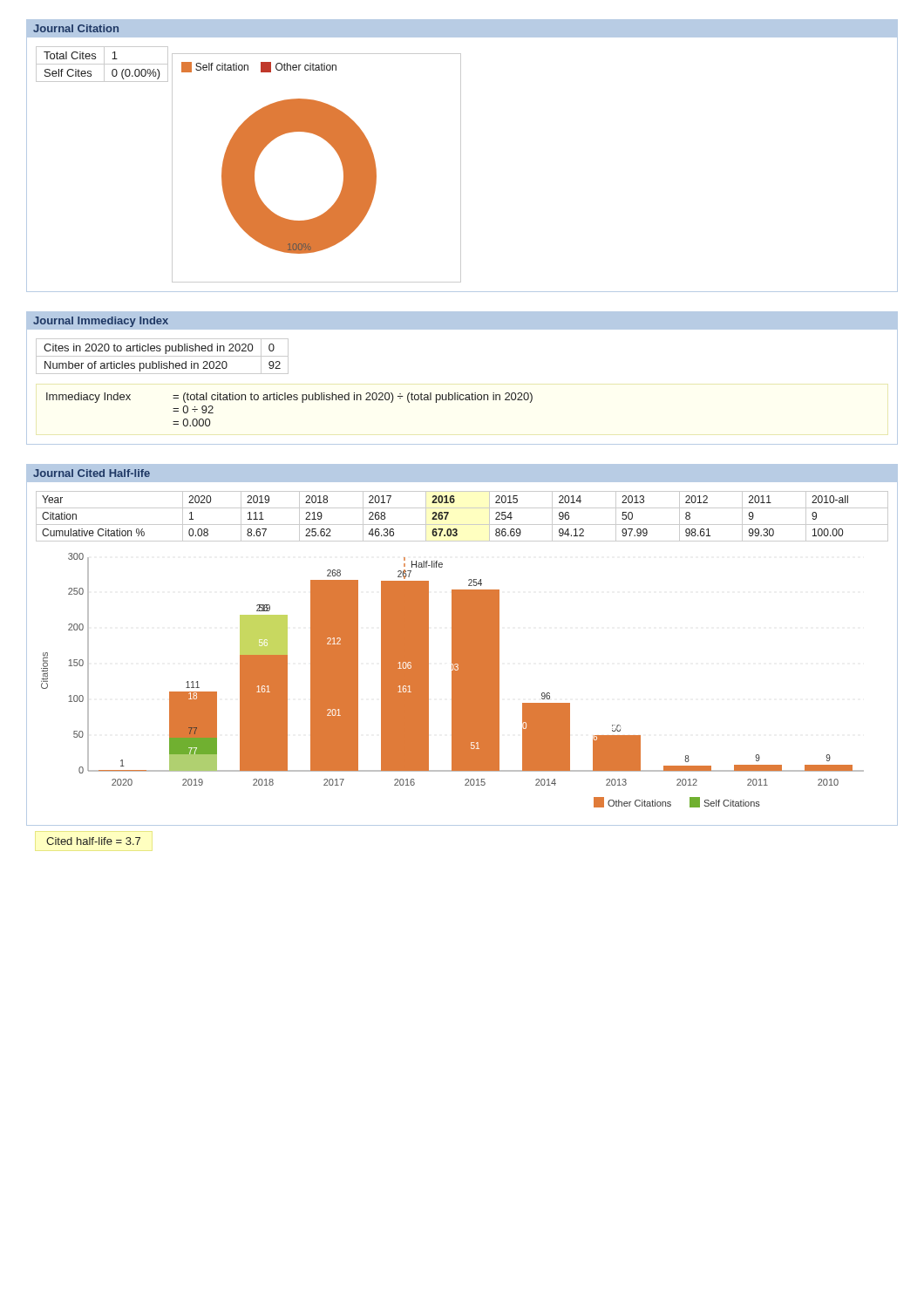Image resolution: width=924 pixels, height=1308 pixels.
Task: Select the table that reads "Cites in 2020 to articles"
Action: point(162,356)
